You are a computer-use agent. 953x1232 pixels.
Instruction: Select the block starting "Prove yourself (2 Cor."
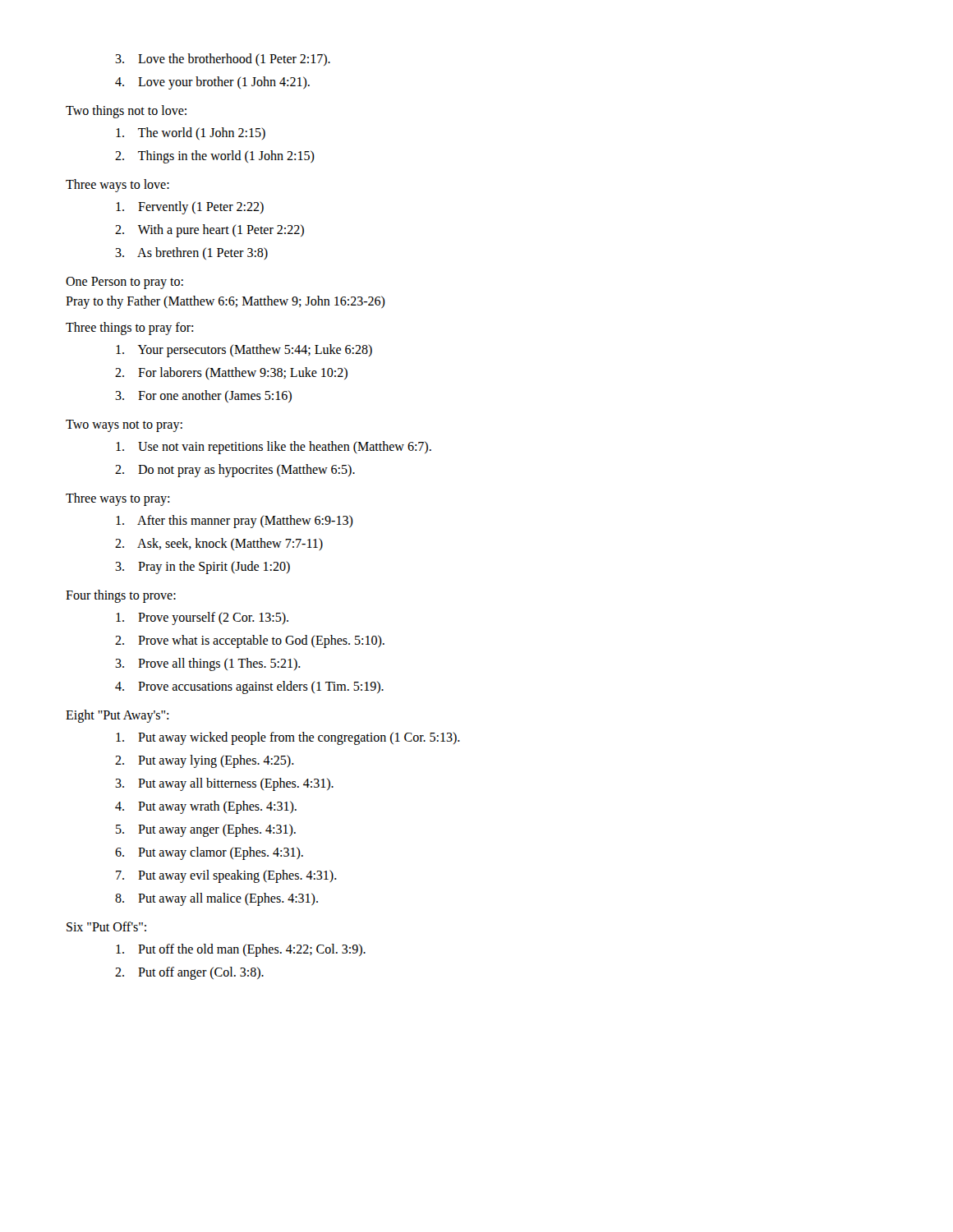click(202, 617)
